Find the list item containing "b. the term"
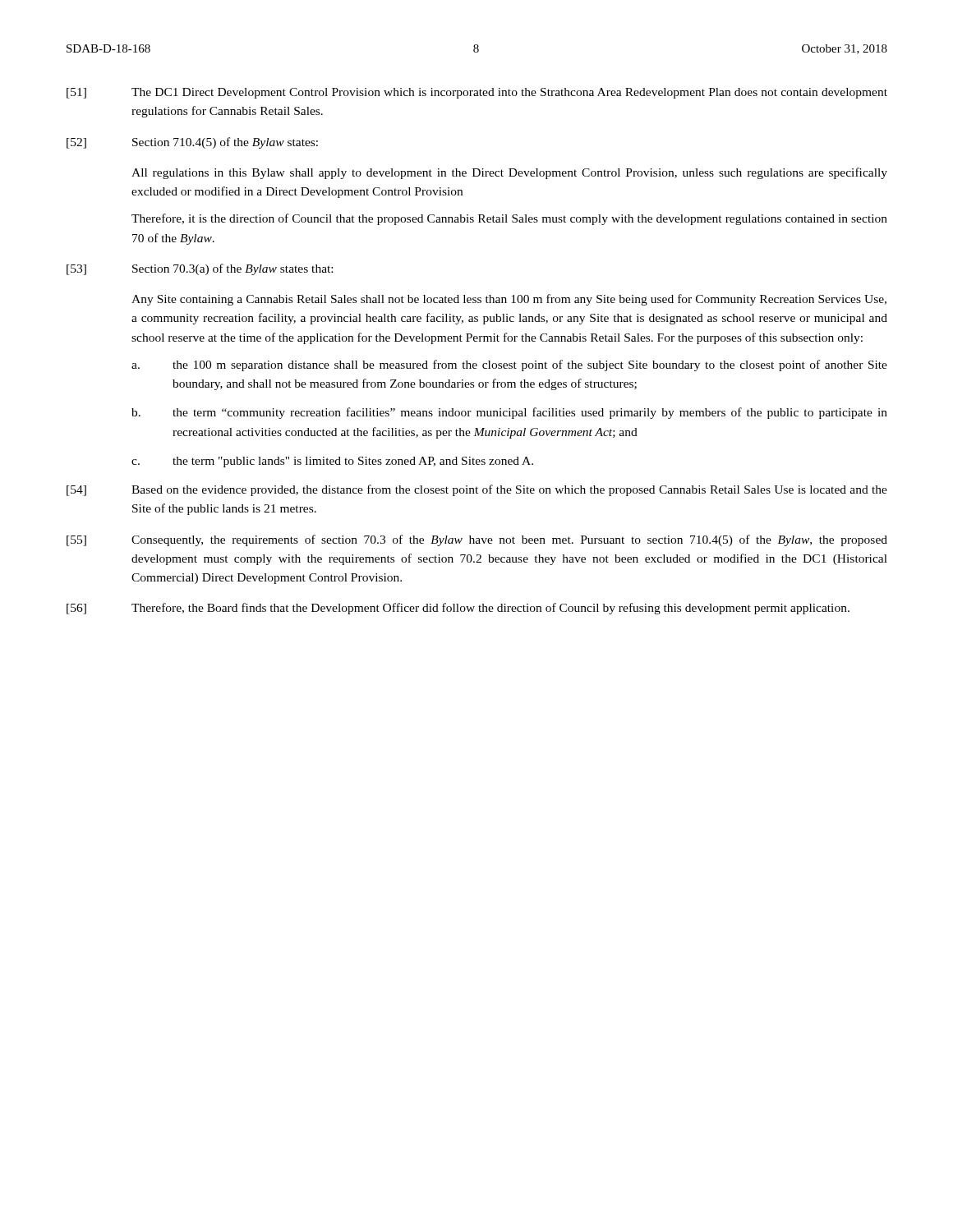The image size is (953, 1232). tap(509, 422)
